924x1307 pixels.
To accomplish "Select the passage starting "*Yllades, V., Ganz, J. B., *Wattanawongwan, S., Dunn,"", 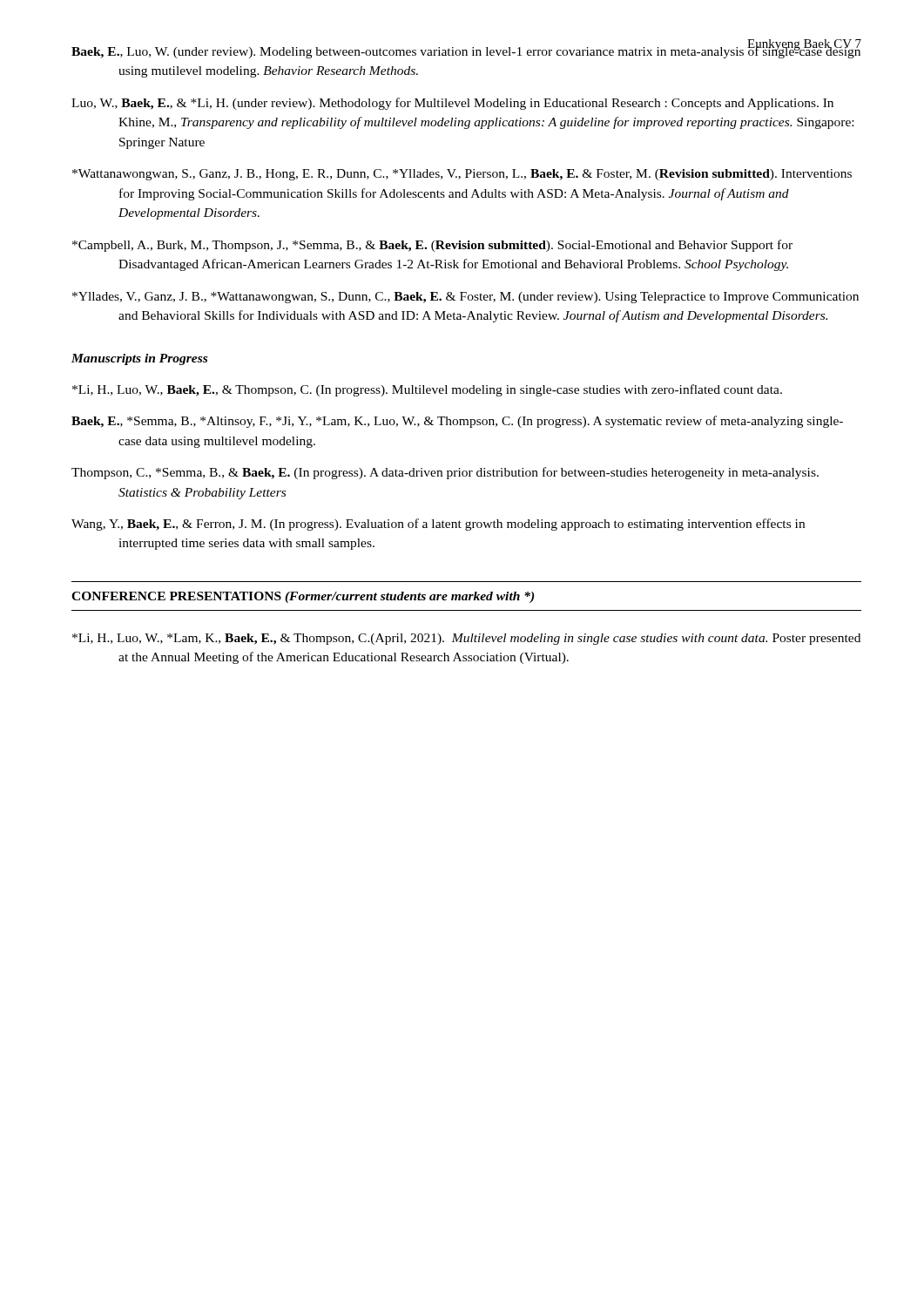I will click(465, 305).
